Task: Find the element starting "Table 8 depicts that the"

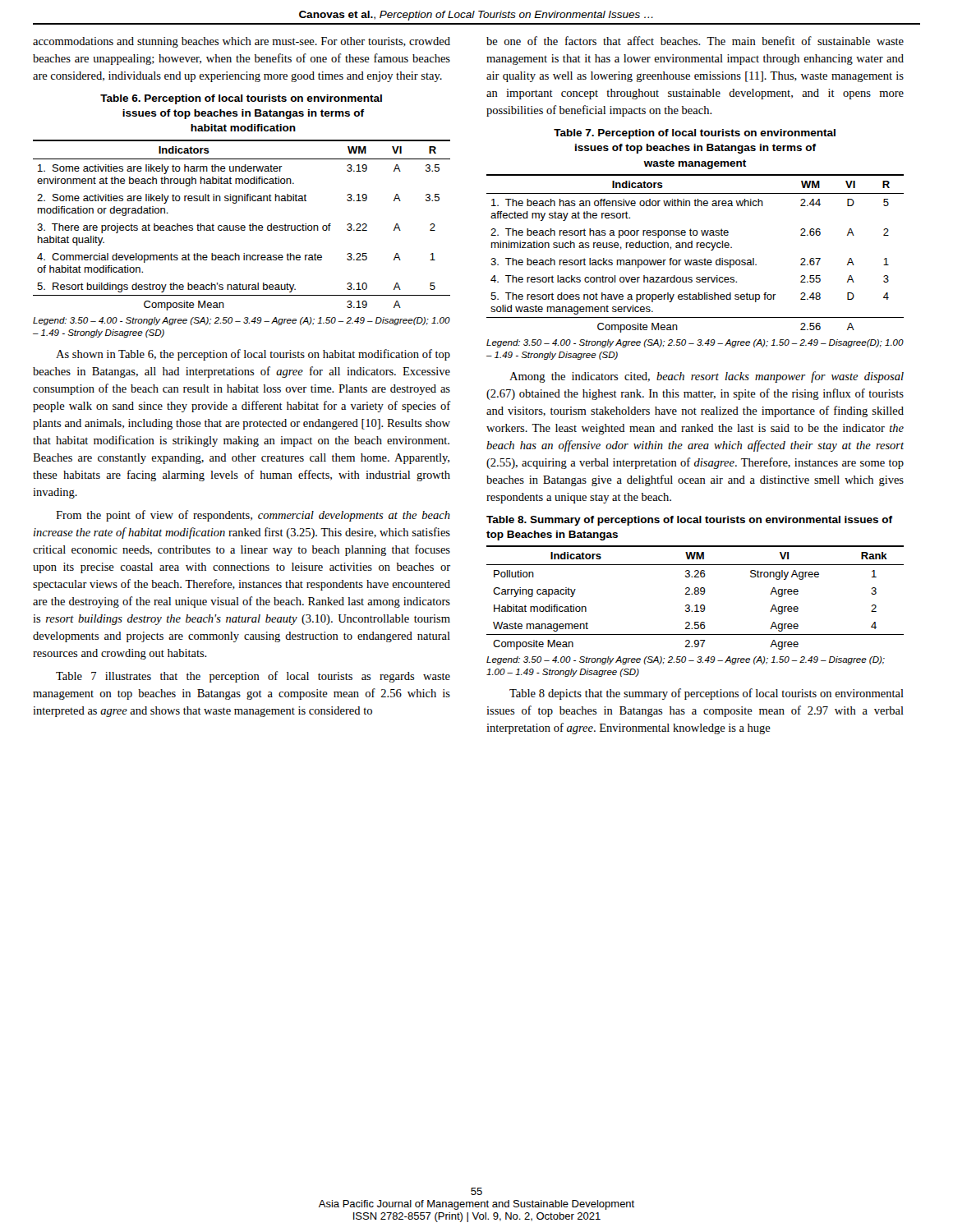Action: coord(695,711)
